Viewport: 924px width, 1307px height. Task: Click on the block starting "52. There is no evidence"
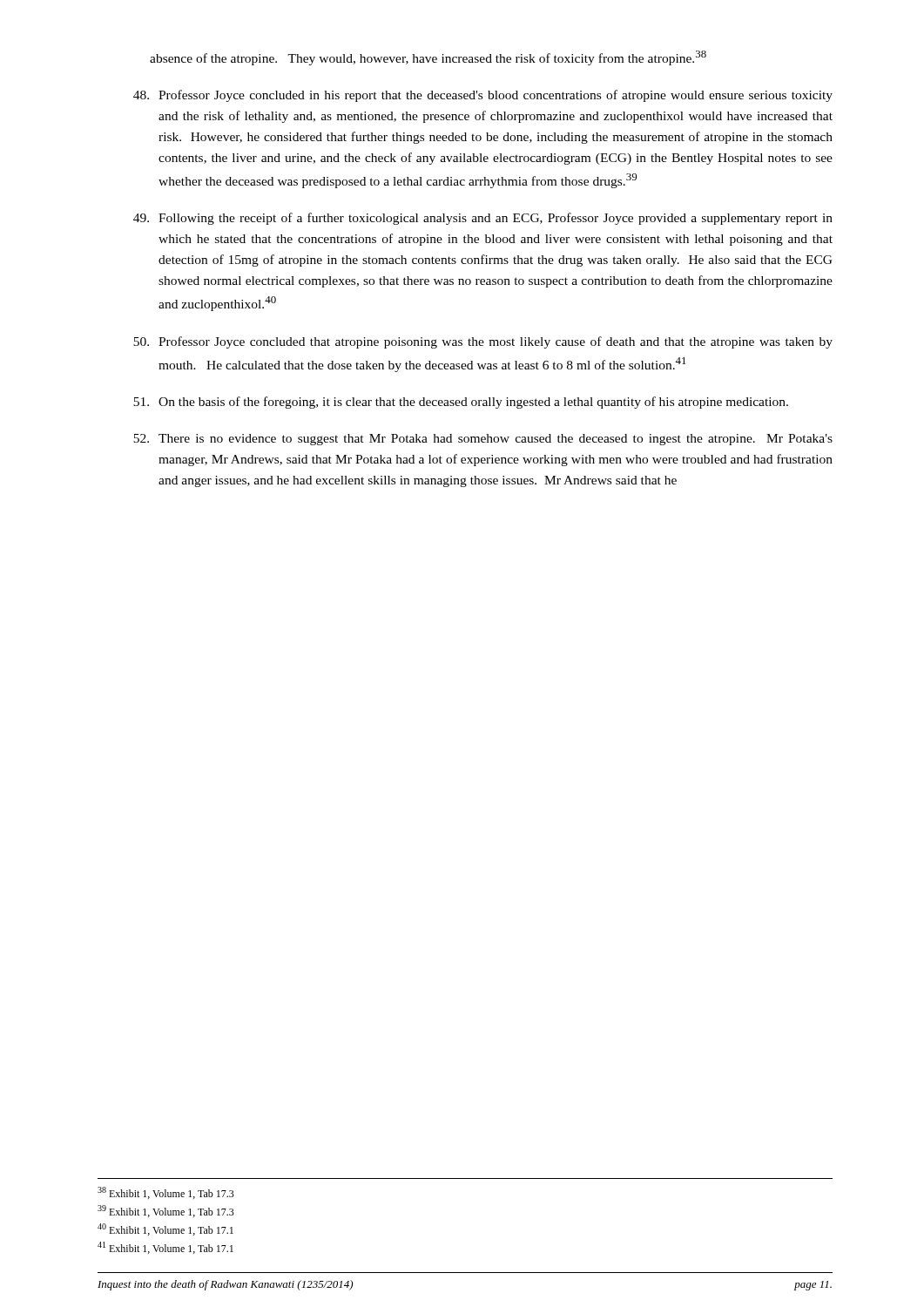tap(465, 459)
